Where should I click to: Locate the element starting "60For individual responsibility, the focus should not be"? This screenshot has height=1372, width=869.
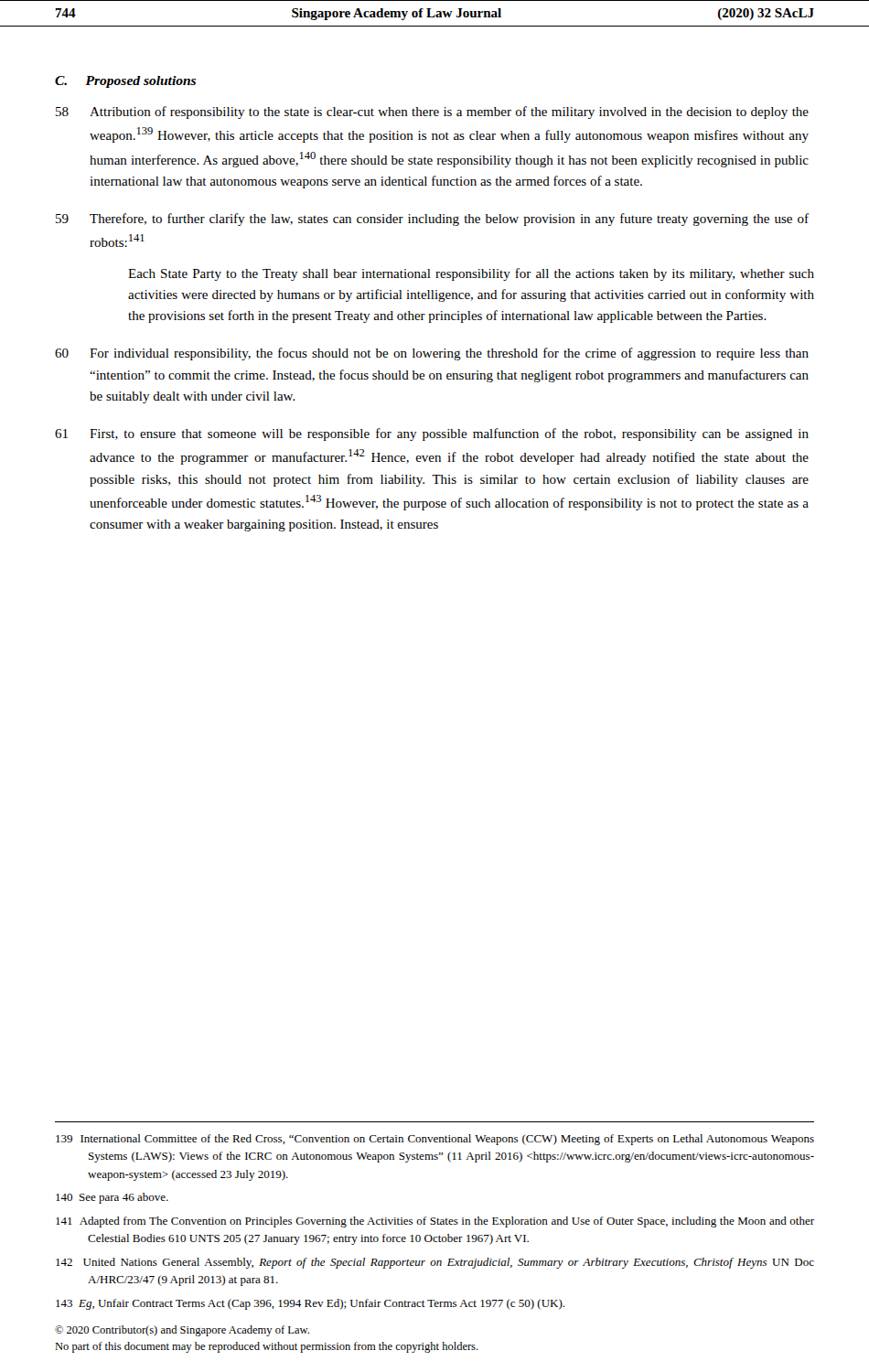[432, 375]
